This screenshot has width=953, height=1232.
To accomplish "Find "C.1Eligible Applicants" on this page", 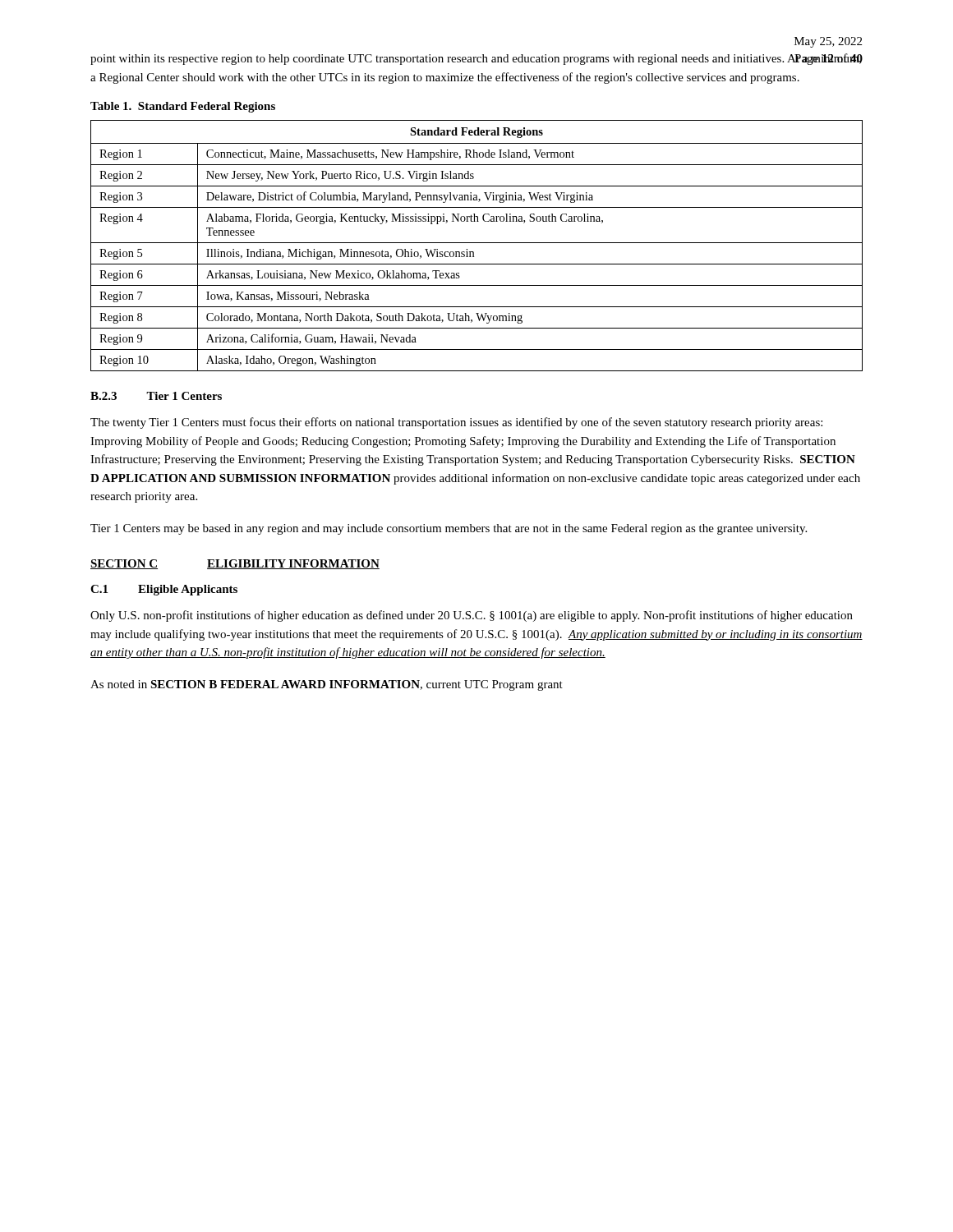I will pos(164,589).
